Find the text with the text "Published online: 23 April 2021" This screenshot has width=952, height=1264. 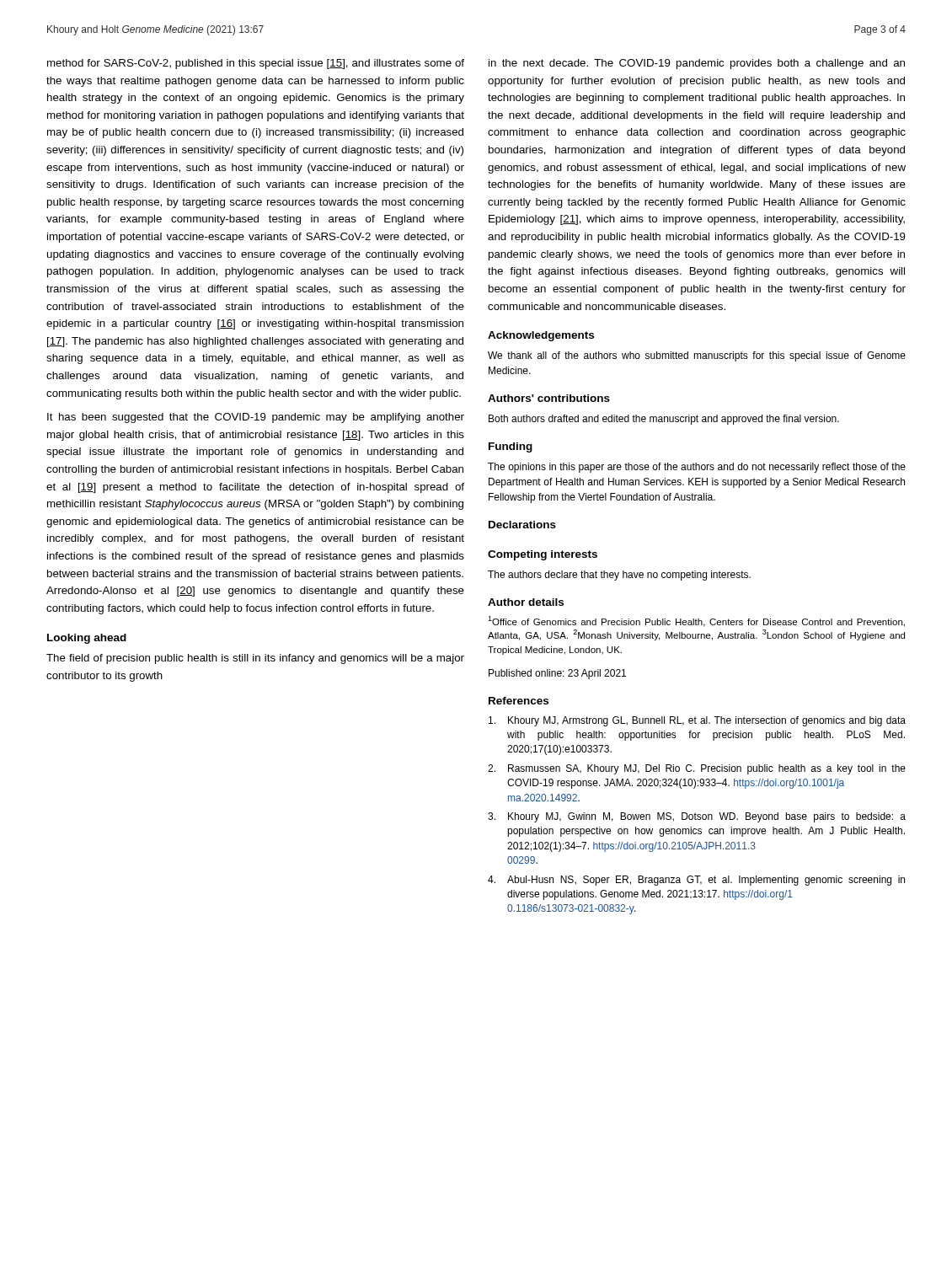(557, 674)
